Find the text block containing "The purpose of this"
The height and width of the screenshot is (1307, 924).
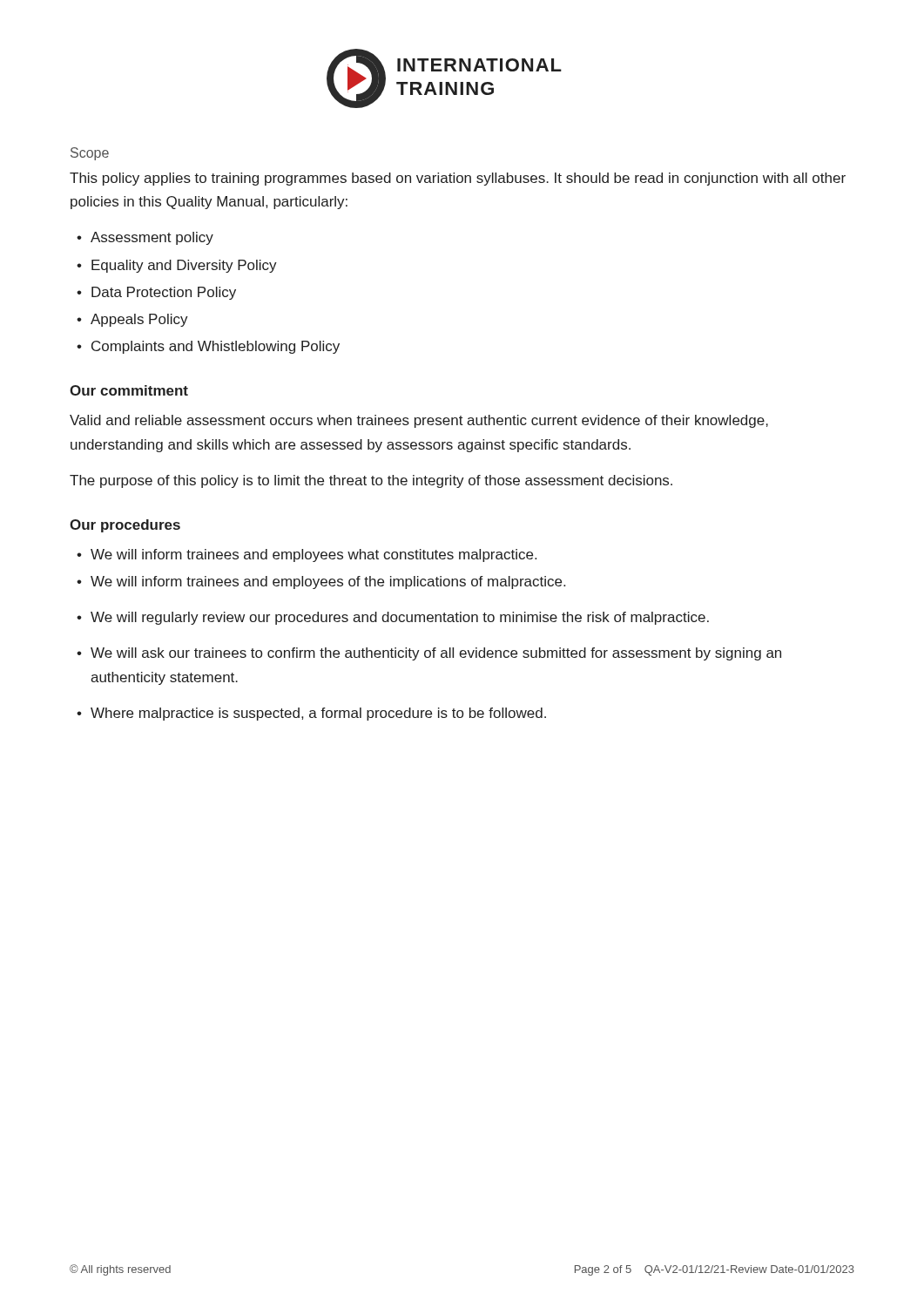tap(372, 480)
